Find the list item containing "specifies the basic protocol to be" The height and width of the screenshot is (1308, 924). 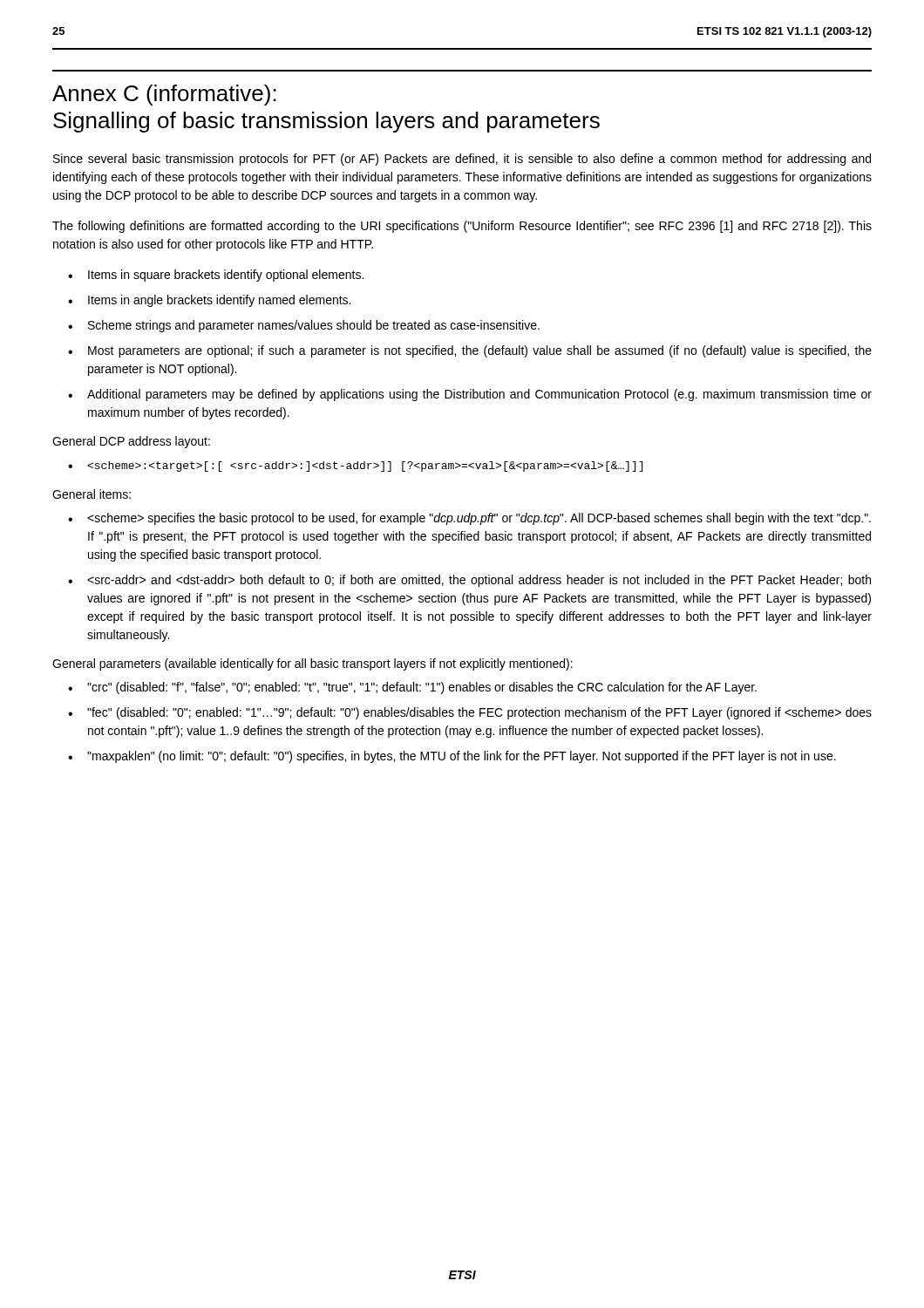click(x=479, y=536)
